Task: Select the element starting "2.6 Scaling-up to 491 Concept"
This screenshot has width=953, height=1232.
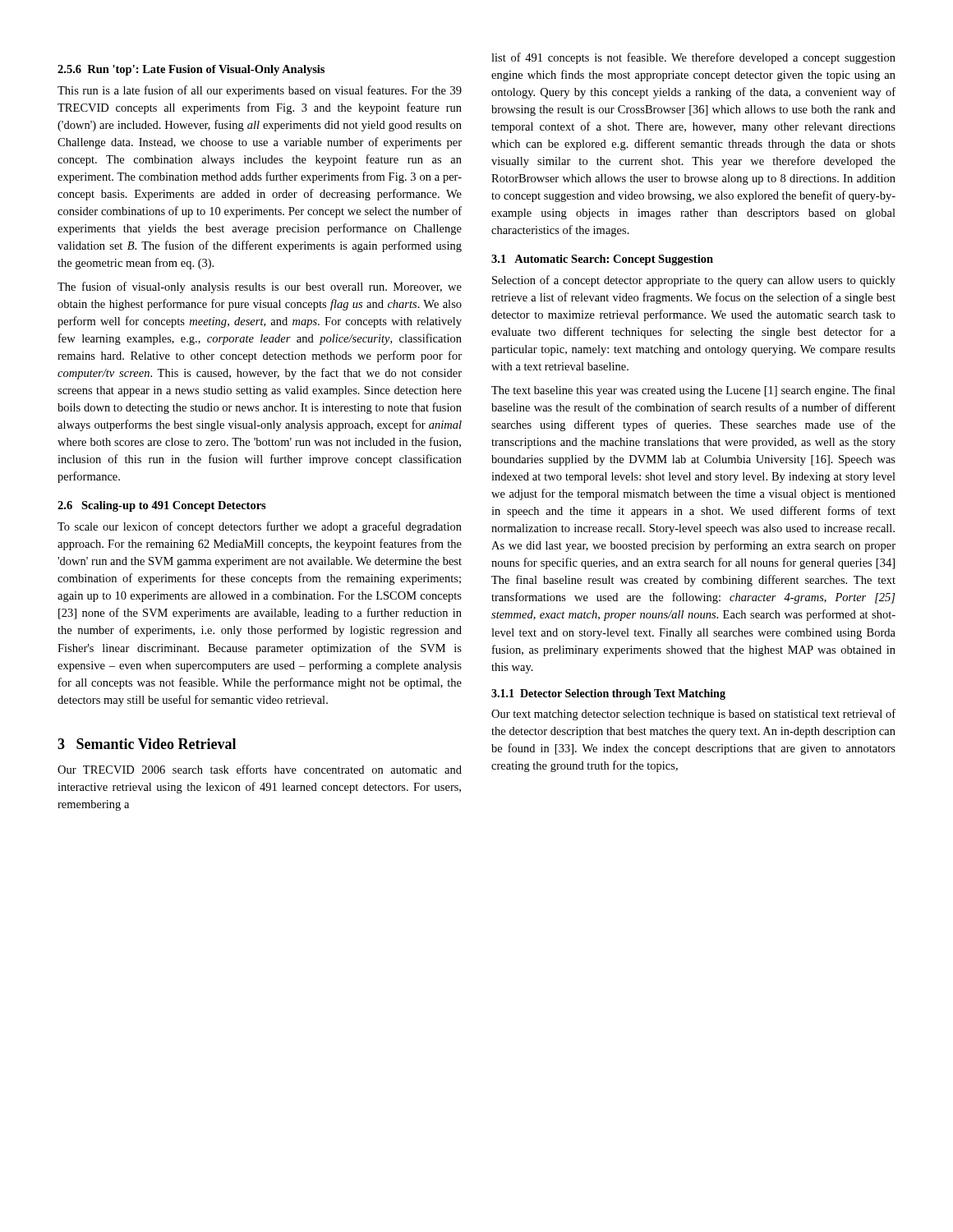Action: pos(162,505)
